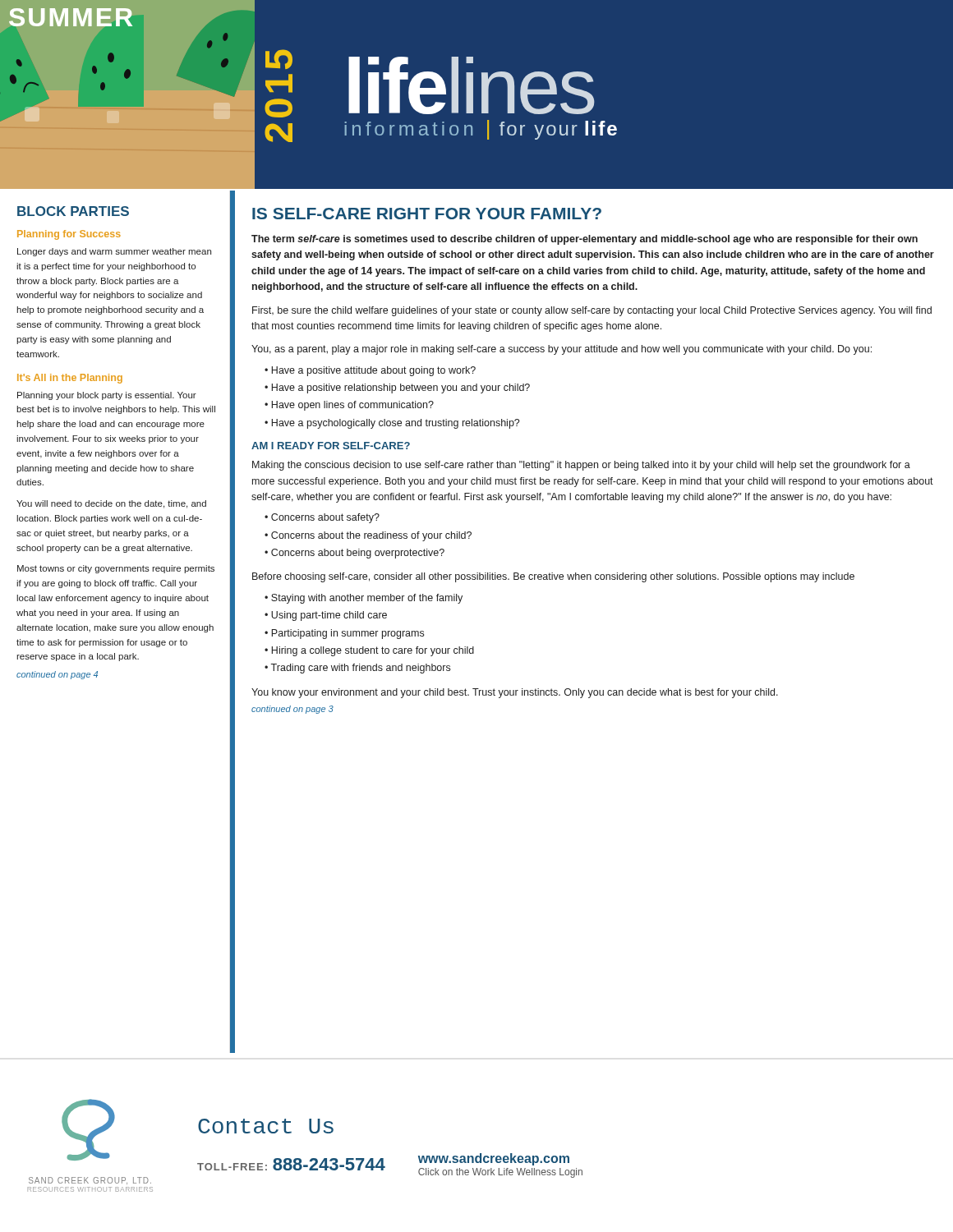Point to the block starting "BLOCK PARTIES"
The image size is (953, 1232).
point(73,211)
